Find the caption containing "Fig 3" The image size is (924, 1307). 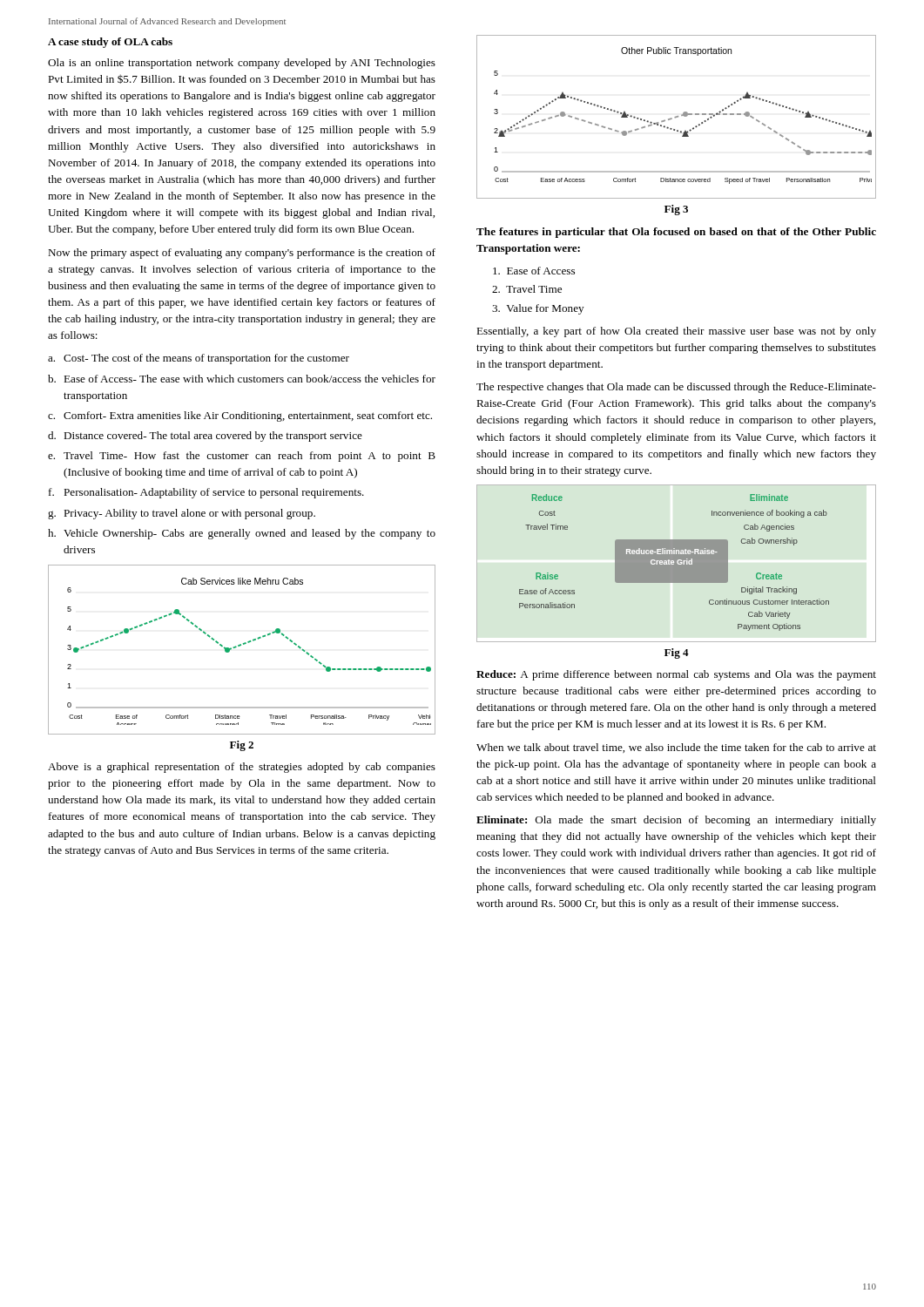pos(676,209)
